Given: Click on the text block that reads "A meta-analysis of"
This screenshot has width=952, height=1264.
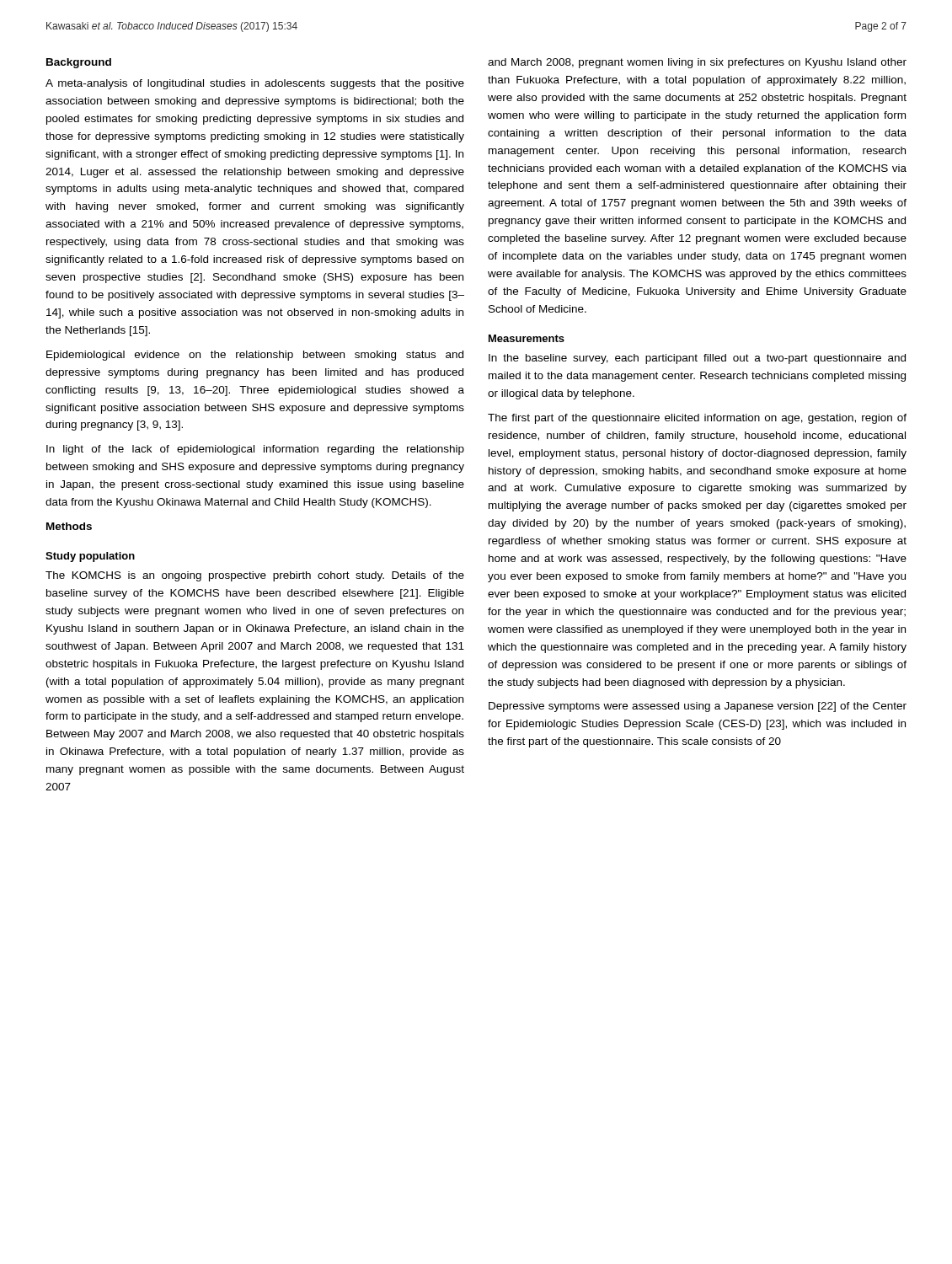Looking at the screenshot, I should click(x=255, y=207).
